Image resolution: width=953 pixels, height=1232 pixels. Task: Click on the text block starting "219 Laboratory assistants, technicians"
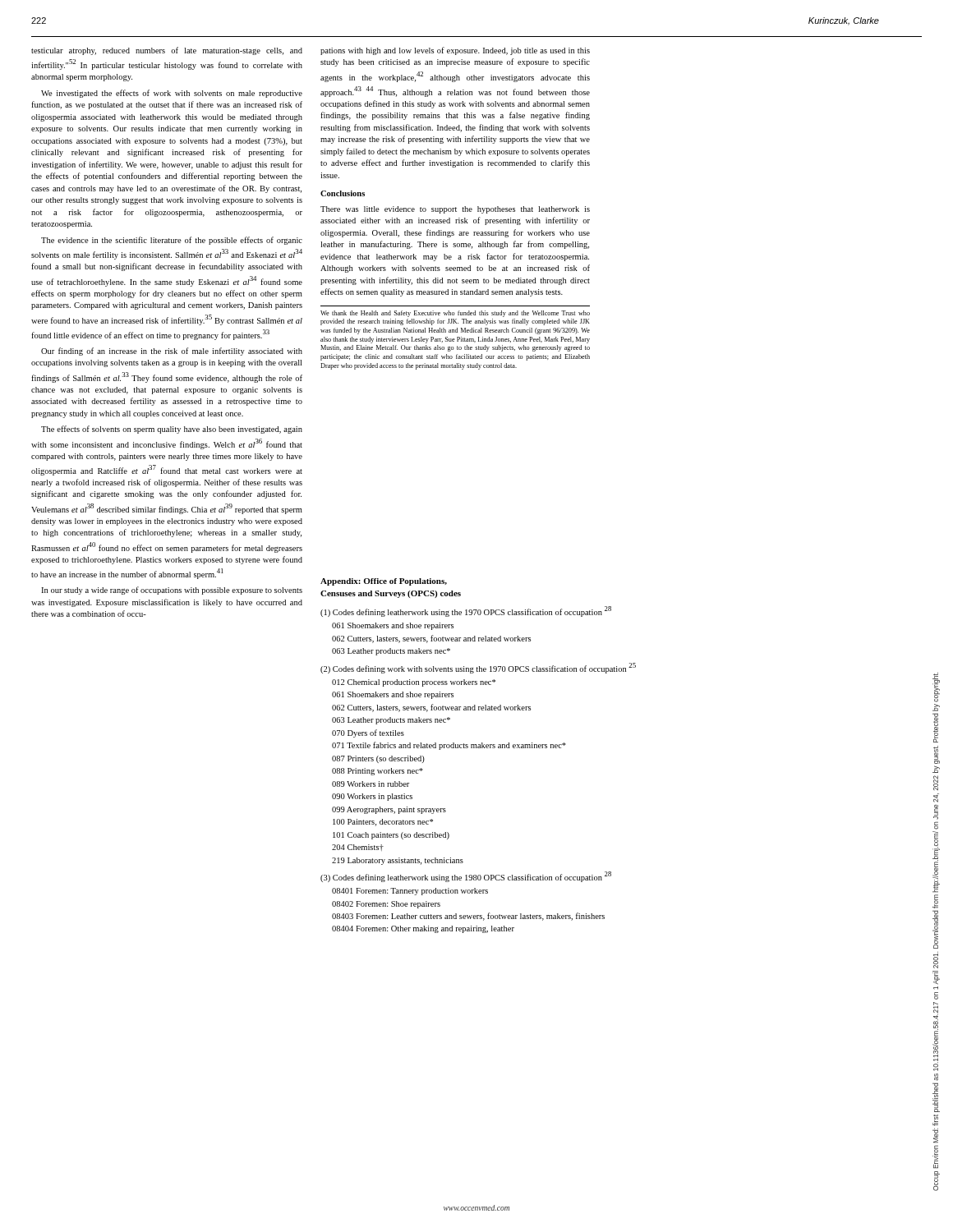click(x=398, y=860)
